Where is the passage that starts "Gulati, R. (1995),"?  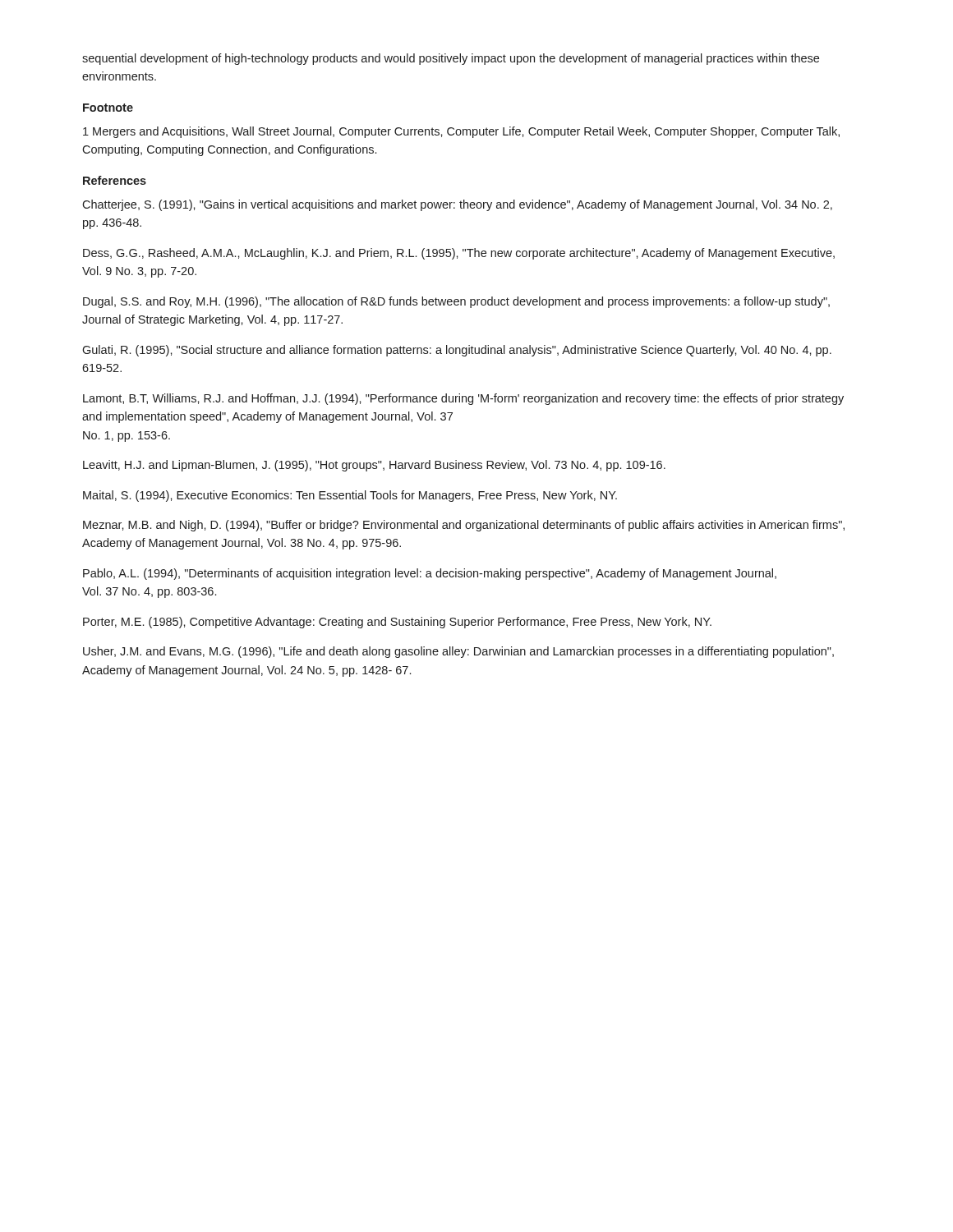point(457,359)
